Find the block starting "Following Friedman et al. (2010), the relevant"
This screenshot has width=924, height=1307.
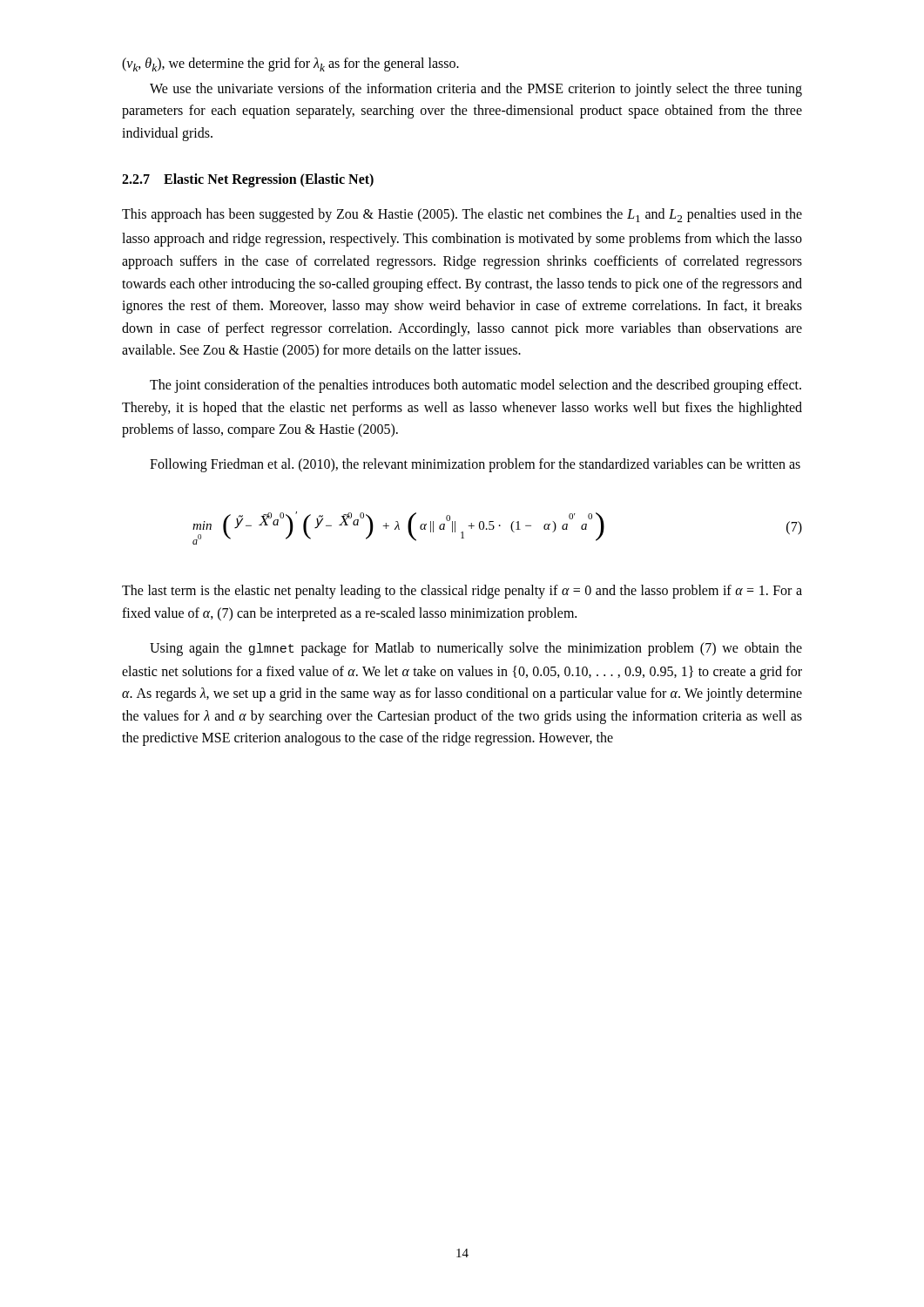pyautogui.click(x=462, y=464)
